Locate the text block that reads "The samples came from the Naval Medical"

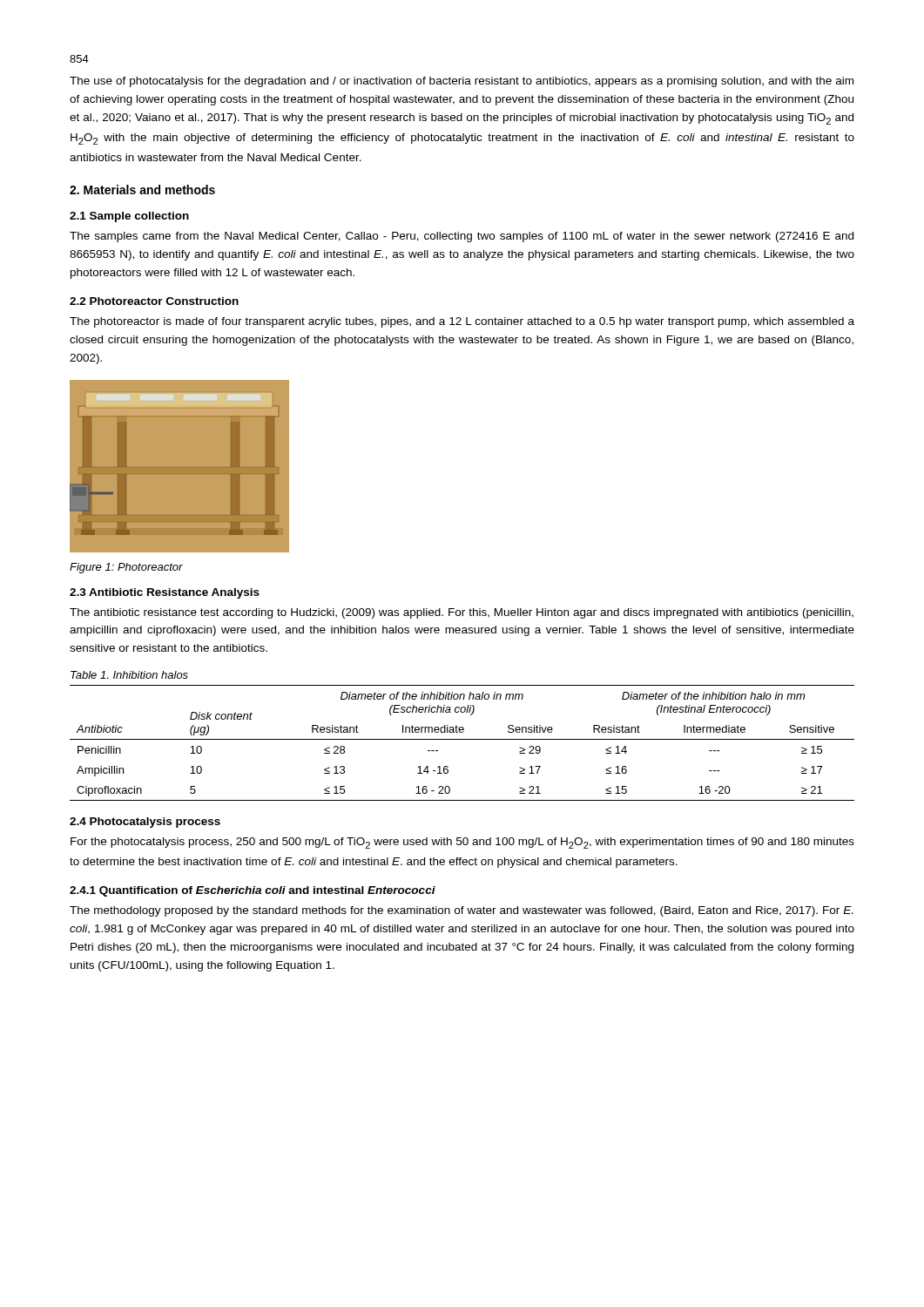462,255
